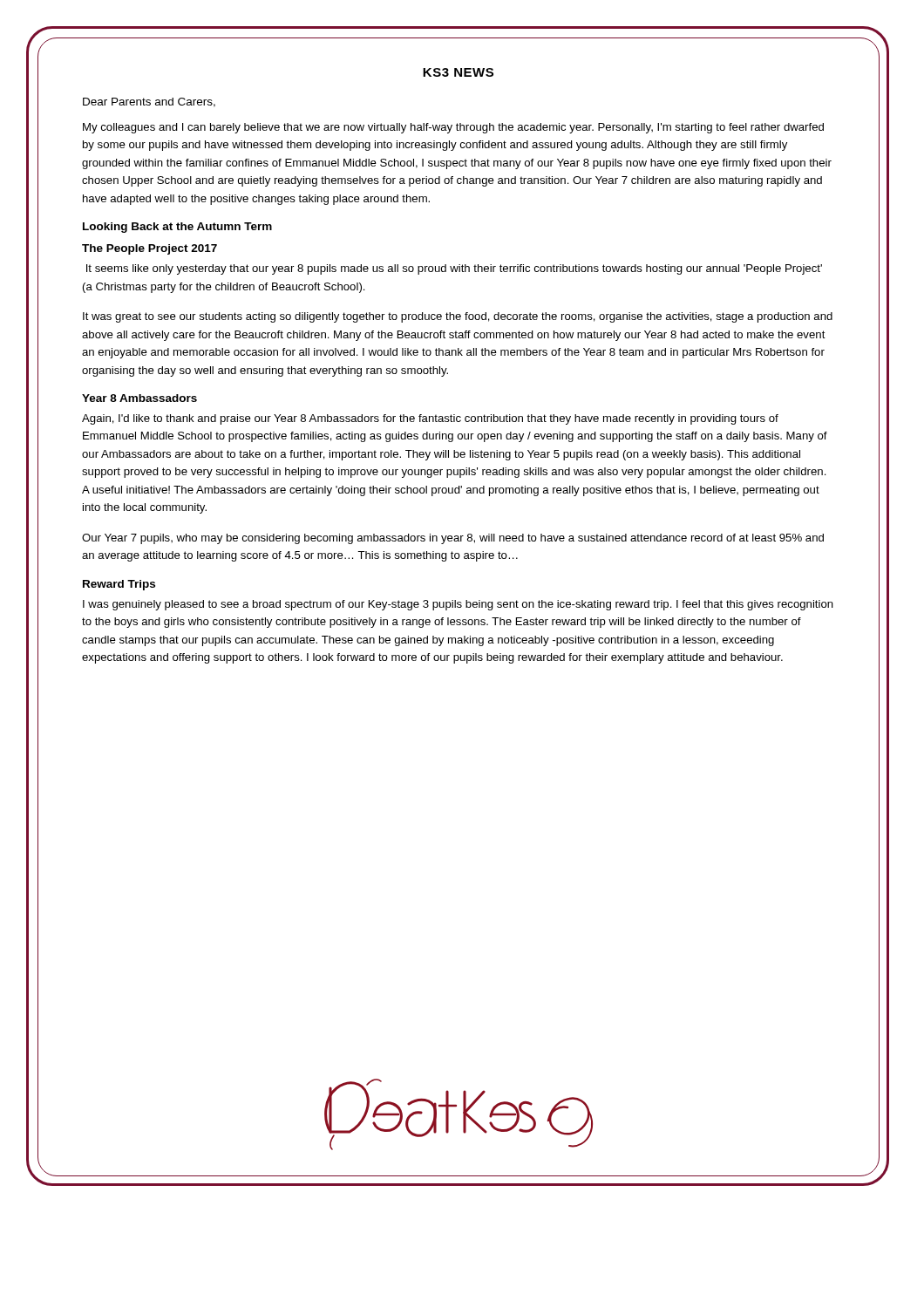This screenshot has height=1308, width=924.
Task: Select the section header containing "Looking Back at the Autumn Term"
Action: tap(177, 227)
